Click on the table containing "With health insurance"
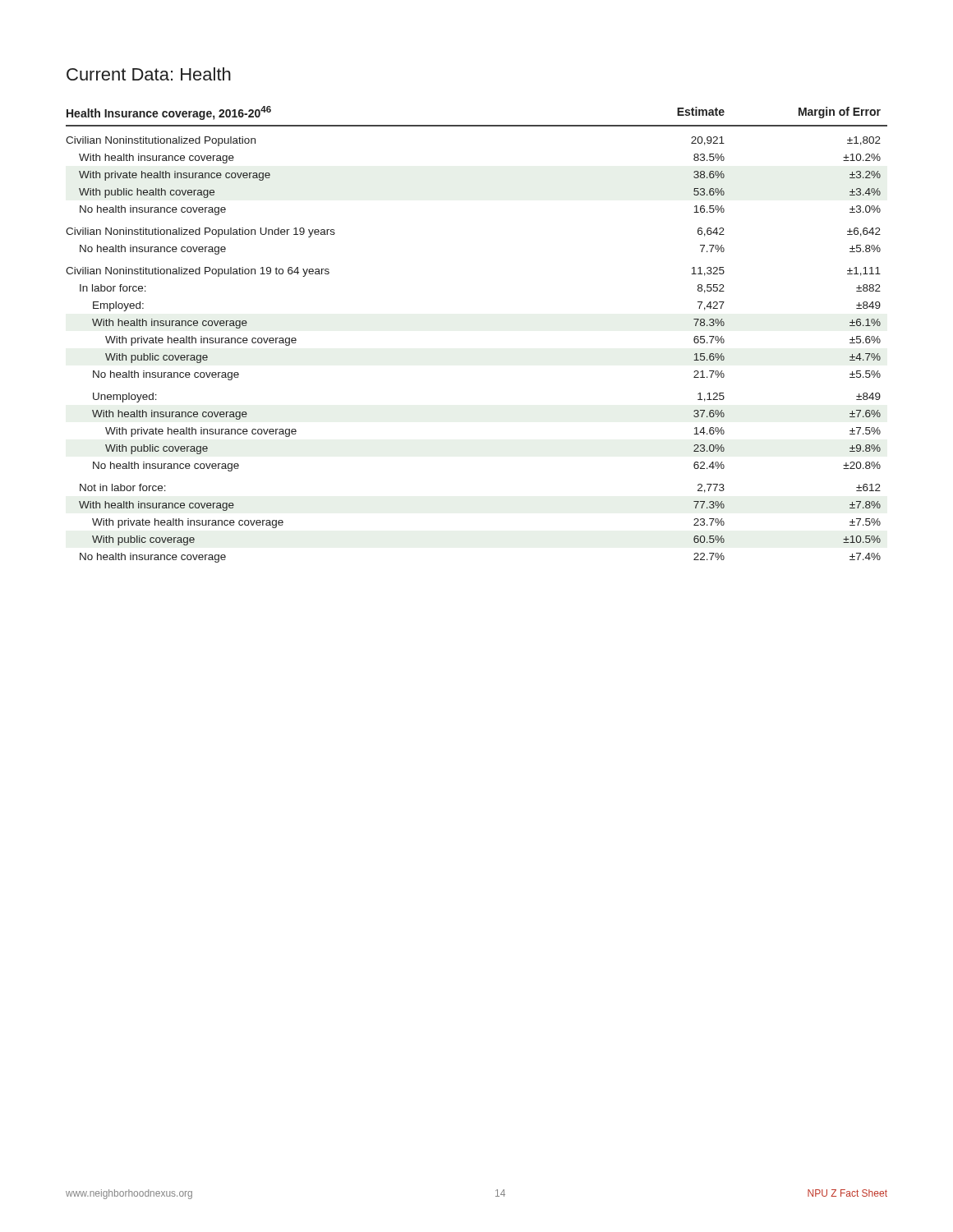The image size is (953, 1232). click(476, 333)
